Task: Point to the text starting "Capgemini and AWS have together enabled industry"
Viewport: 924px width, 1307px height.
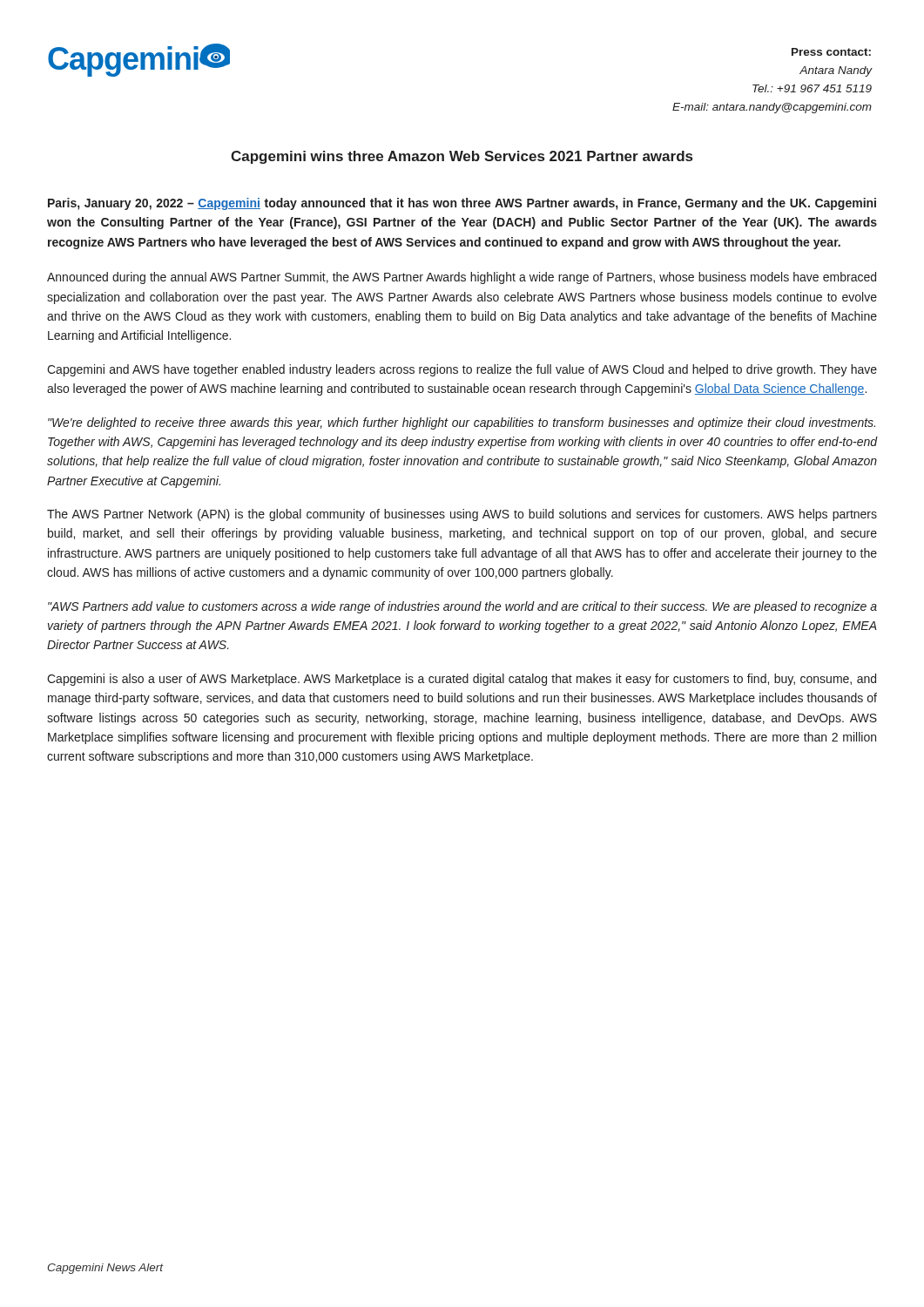Action: point(462,379)
